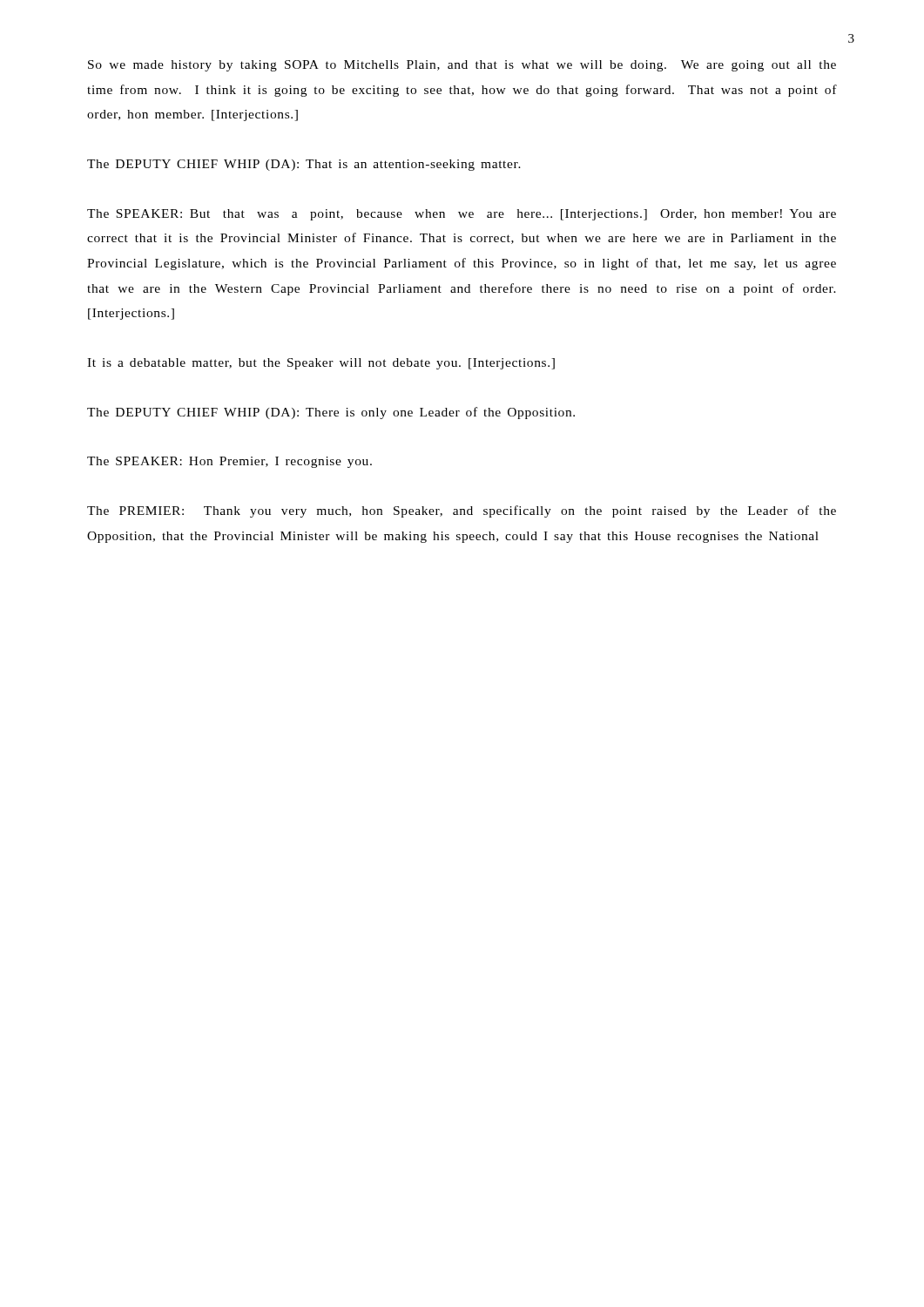Screen dimensions: 1307x924
Task: Click the passage that begins "It is a"
Action: (322, 362)
